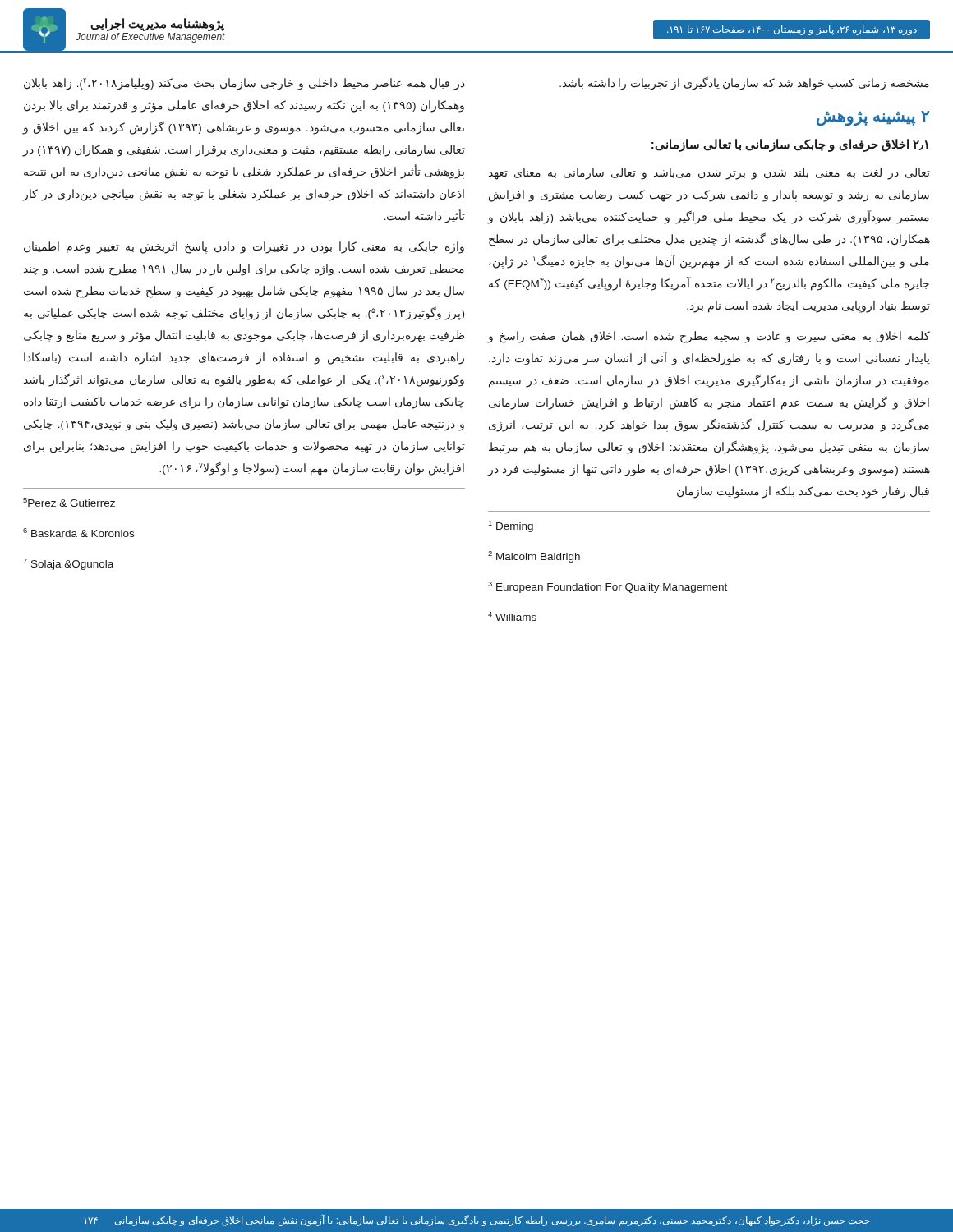Find the section header on this page that starts "۲٫۱ اخلاق حرفه‌ای و چابکی سازمانی با تعالی"
This screenshot has width=953, height=1232.
[790, 144]
